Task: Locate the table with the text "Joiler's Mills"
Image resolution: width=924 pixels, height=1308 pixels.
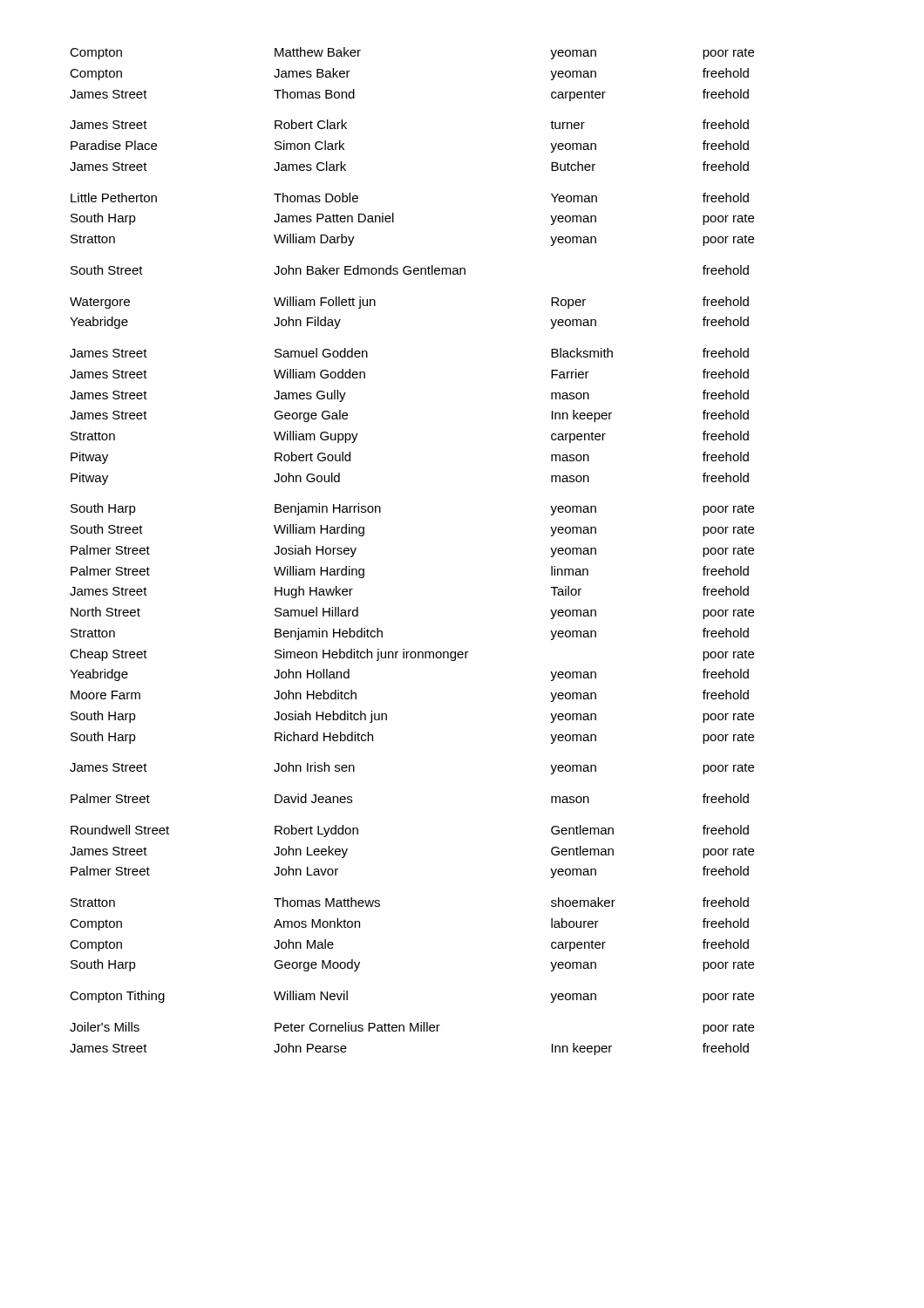Action: (x=462, y=550)
